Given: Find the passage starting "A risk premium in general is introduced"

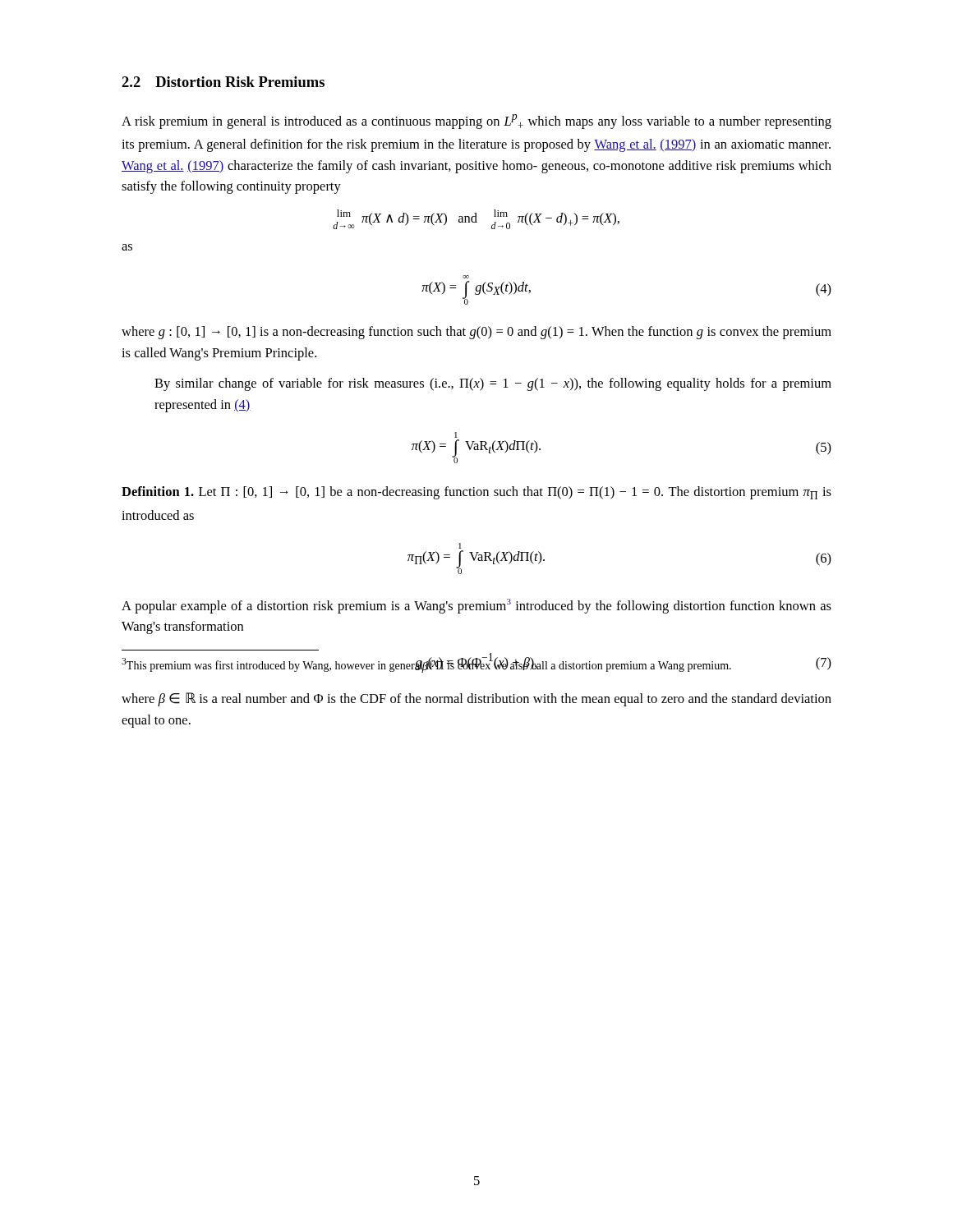Looking at the screenshot, I should 476,152.
